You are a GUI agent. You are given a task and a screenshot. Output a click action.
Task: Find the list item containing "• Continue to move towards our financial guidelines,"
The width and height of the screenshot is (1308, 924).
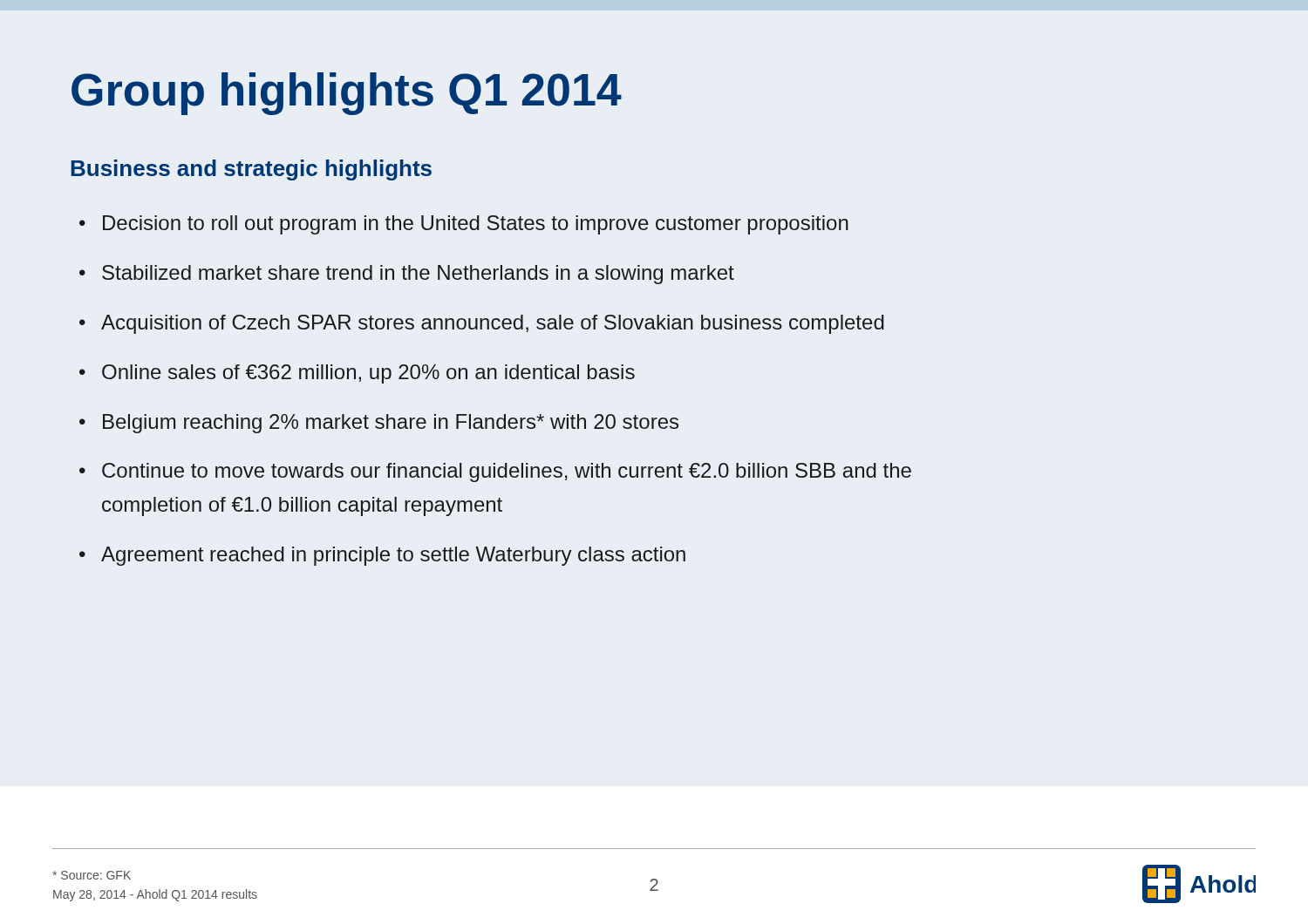(x=495, y=488)
